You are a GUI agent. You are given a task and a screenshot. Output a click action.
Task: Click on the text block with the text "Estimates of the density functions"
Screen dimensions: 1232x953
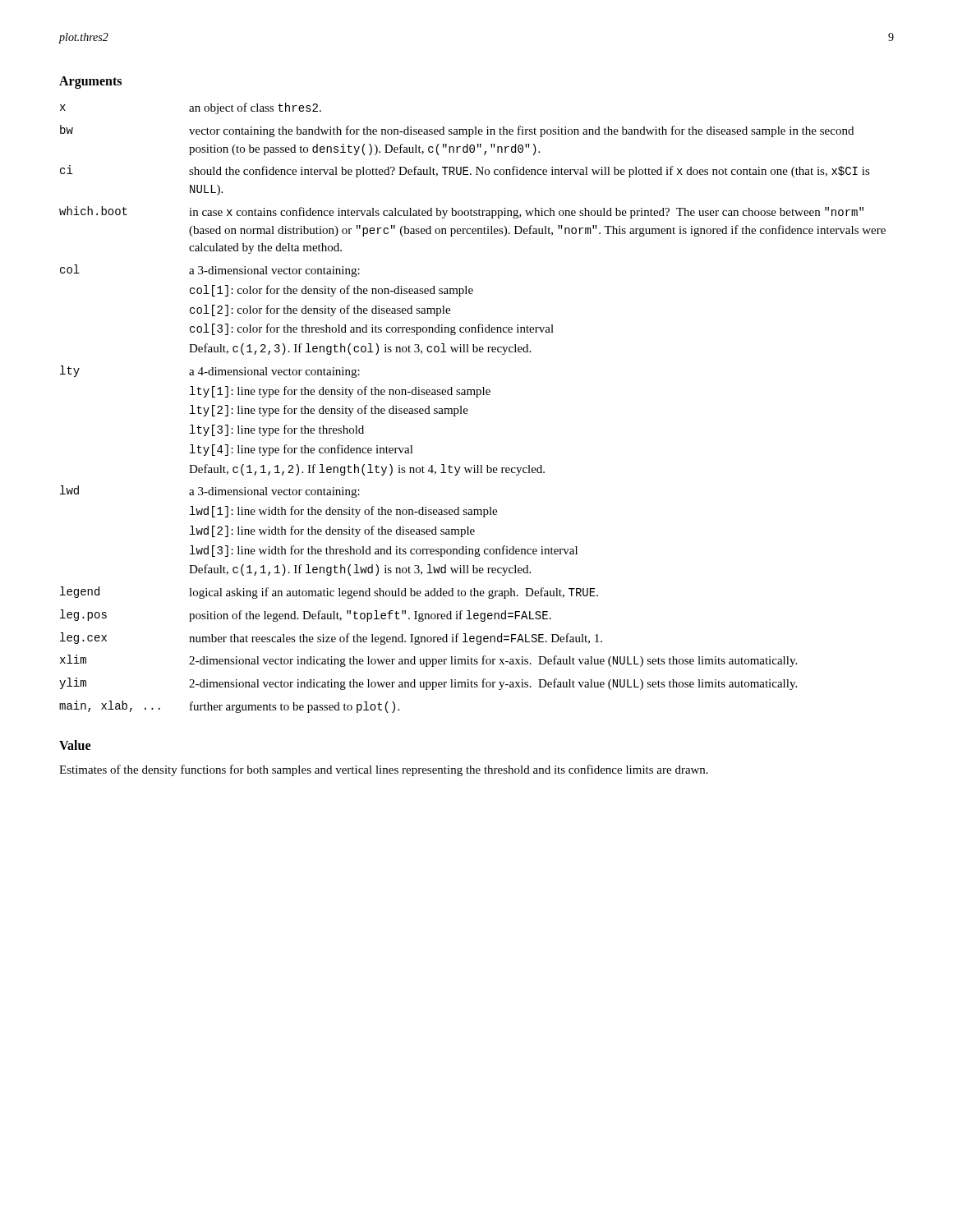coord(384,769)
